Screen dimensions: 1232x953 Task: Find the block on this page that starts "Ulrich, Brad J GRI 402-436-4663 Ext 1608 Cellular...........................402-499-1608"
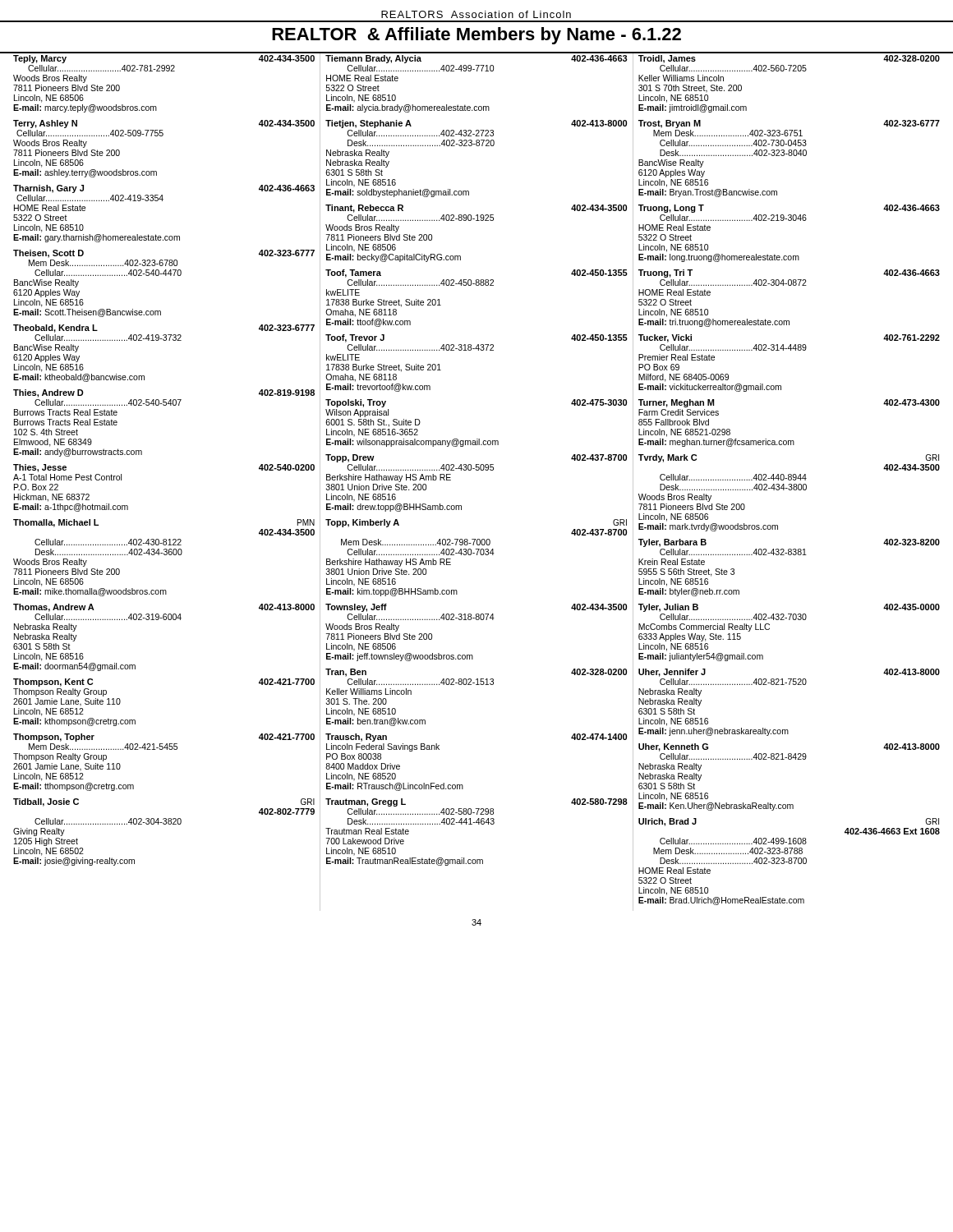789,861
